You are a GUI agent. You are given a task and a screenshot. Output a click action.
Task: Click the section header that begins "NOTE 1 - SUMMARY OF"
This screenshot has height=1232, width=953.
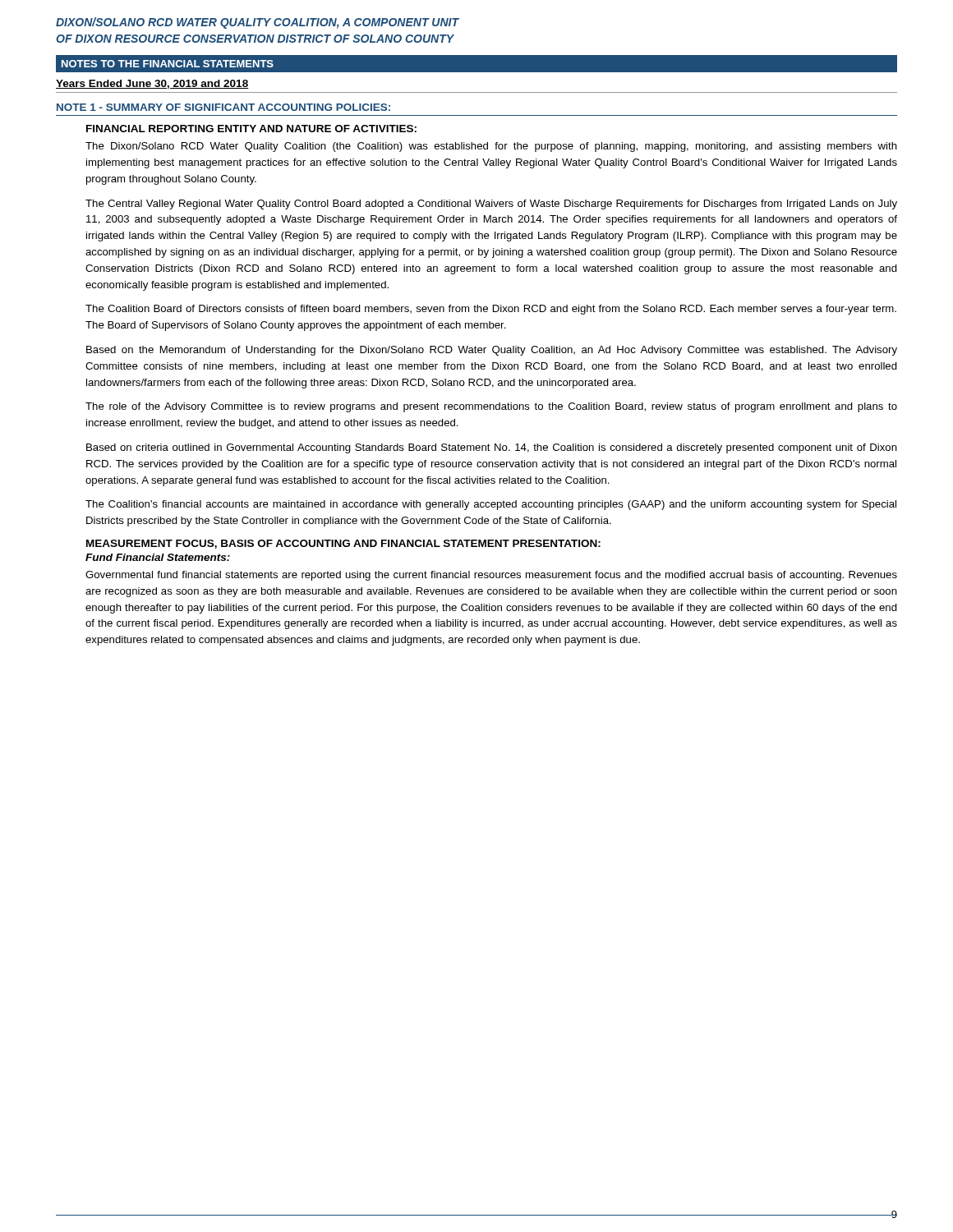[x=224, y=107]
